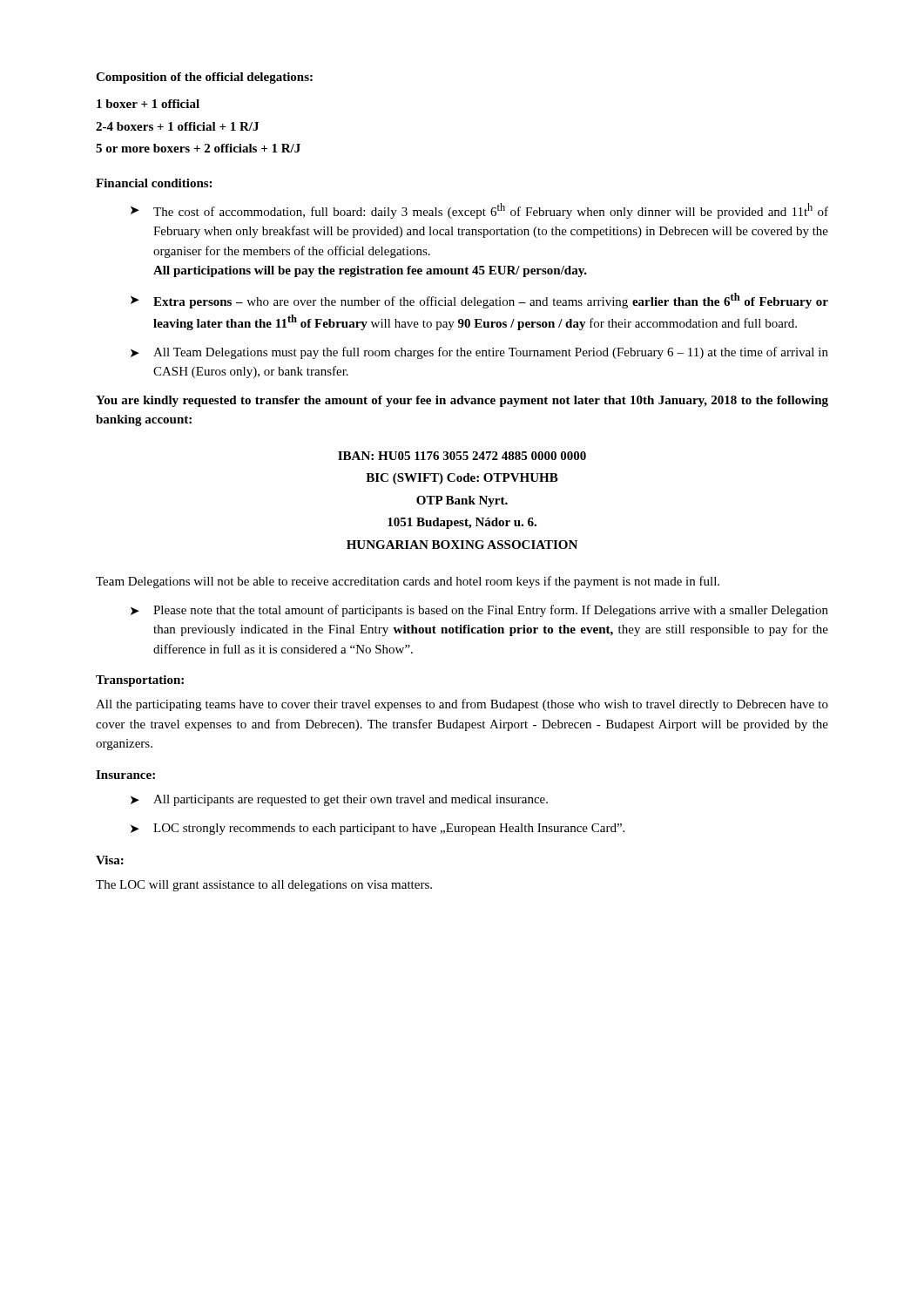924x1307 pixels.
Task: Navigate to the element starting "All the participating teams have to"
Action: pos(462,724)
